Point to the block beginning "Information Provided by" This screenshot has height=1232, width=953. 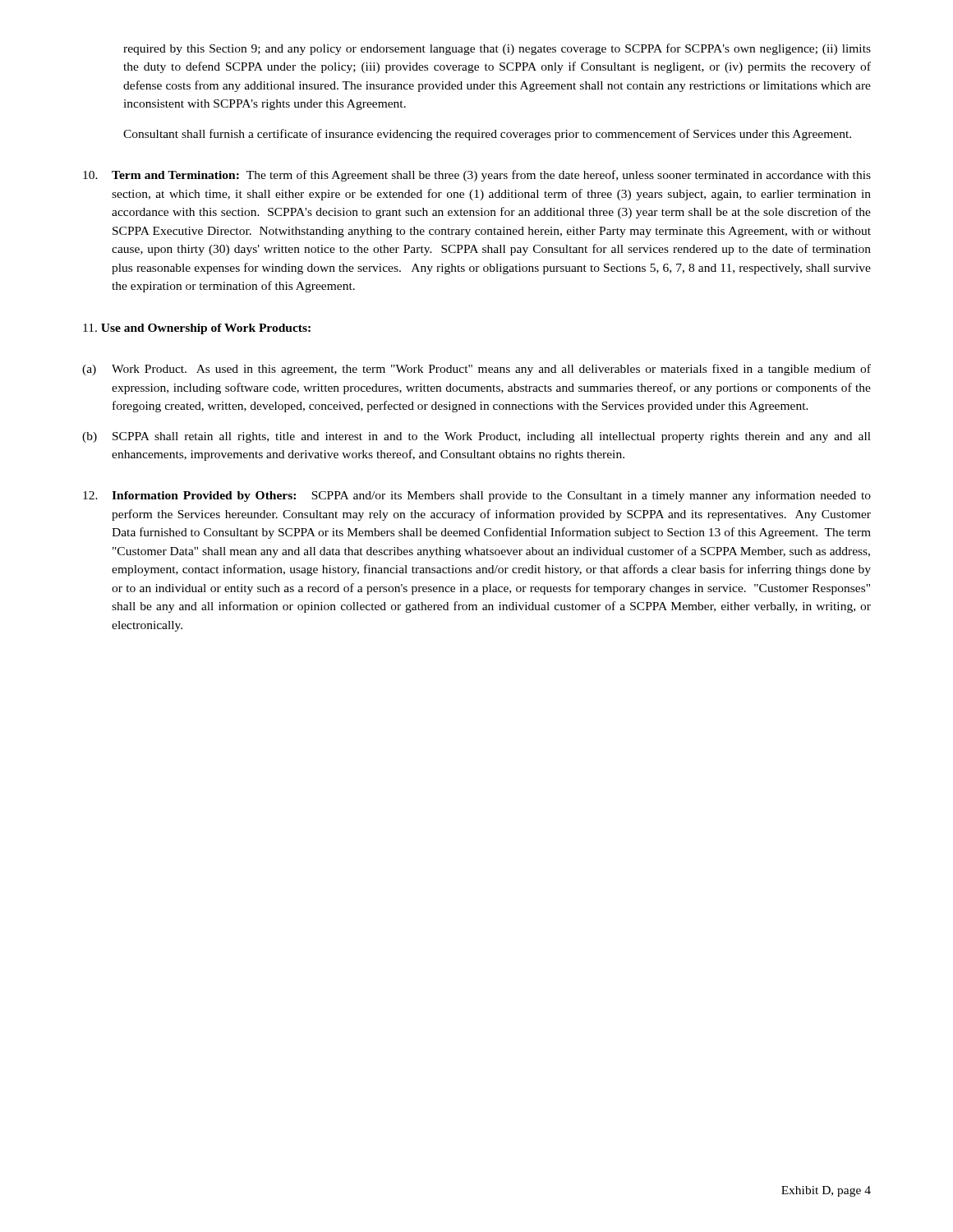click(476, 560)
